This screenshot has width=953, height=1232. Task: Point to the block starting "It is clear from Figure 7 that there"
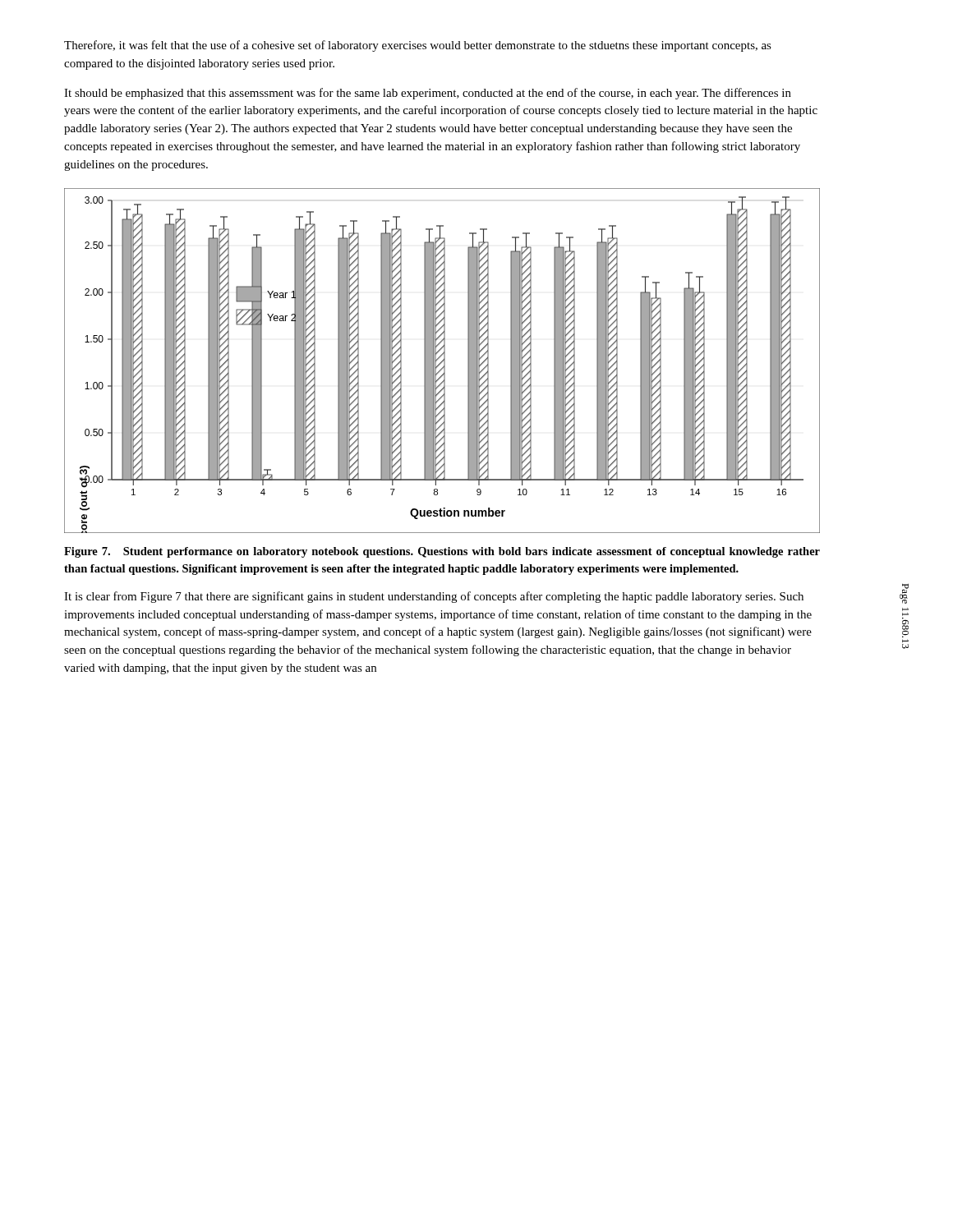(438, 632)
